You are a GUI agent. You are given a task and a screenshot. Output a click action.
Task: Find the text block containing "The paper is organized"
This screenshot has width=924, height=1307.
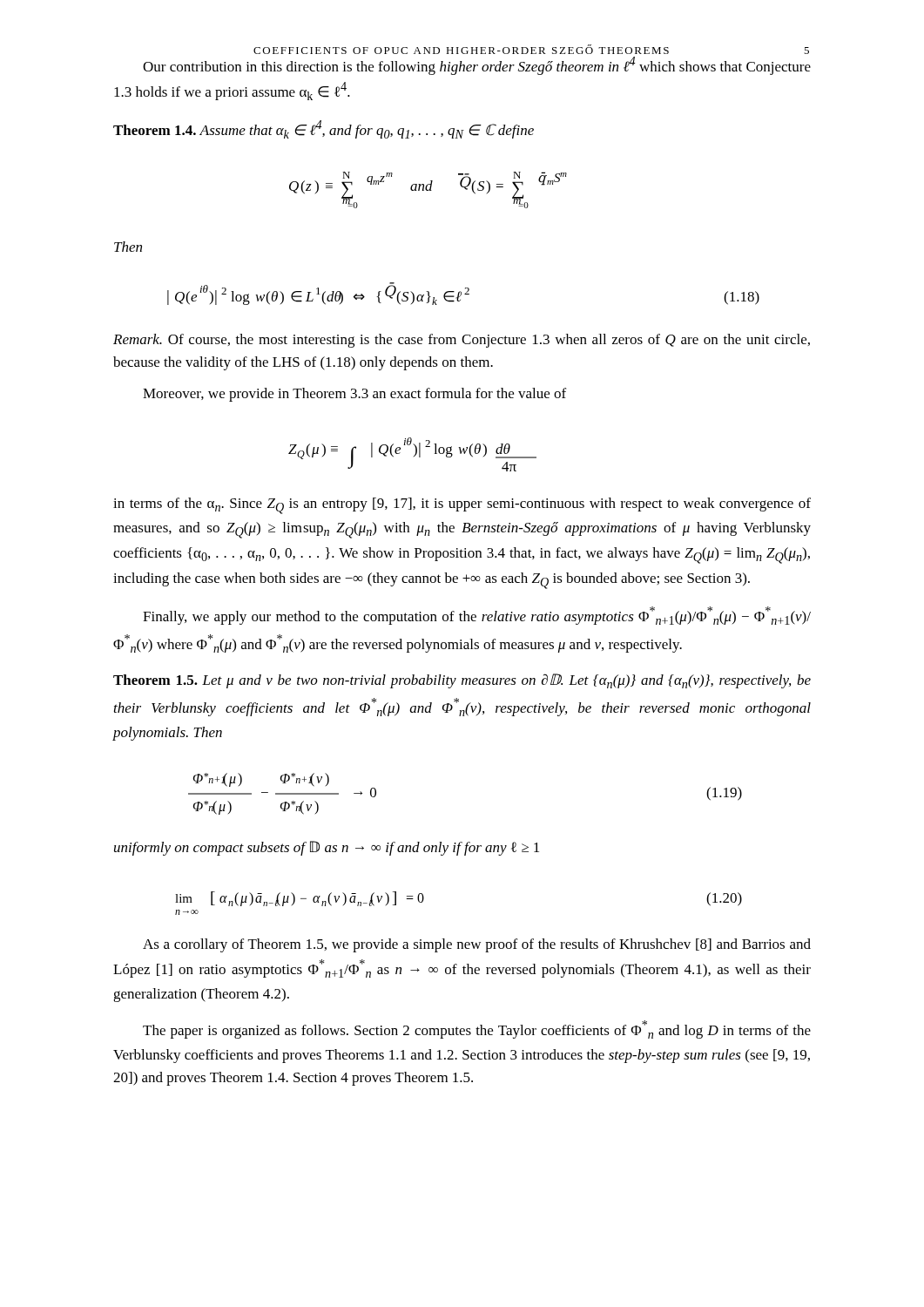462,1052
